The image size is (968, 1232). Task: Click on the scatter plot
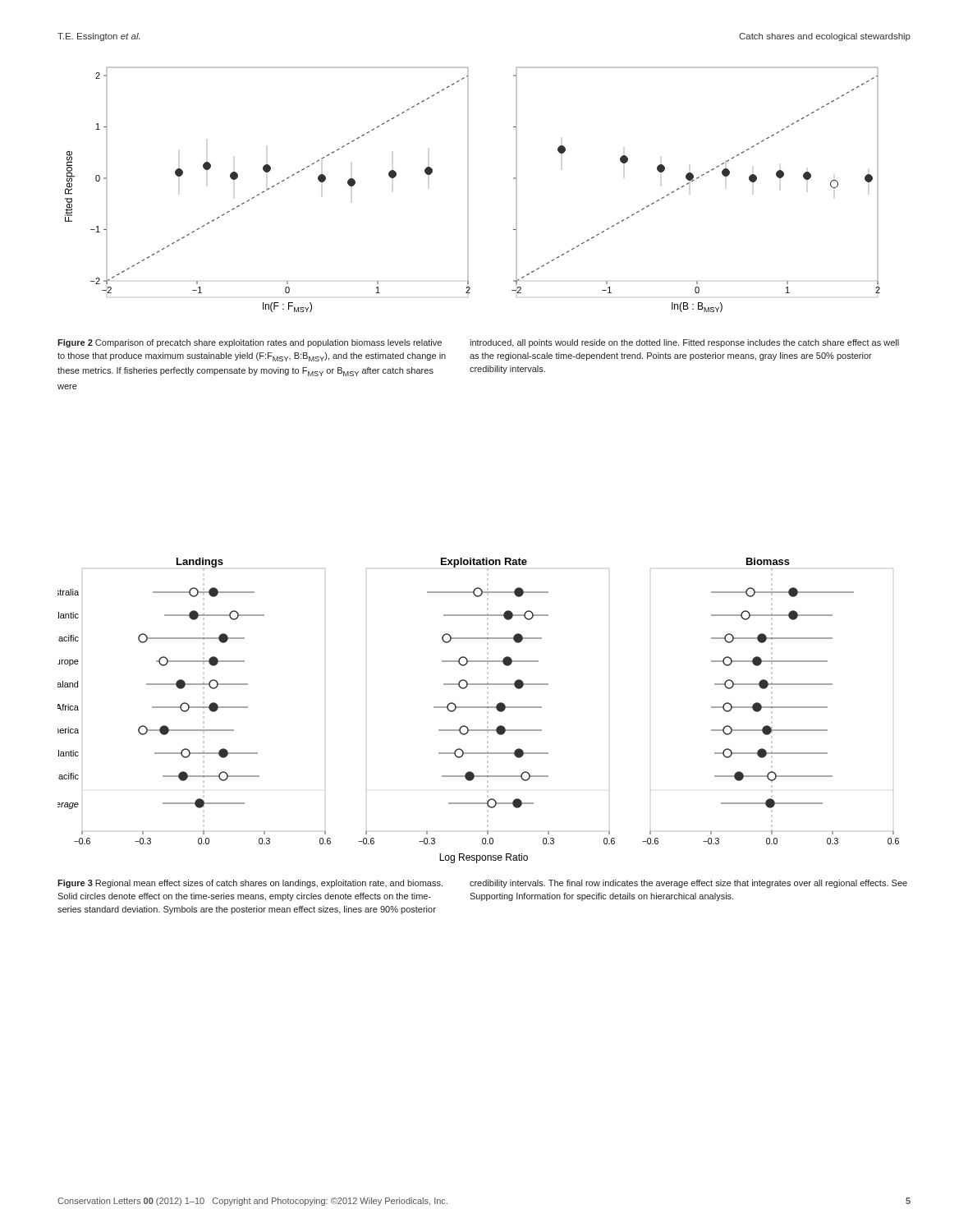tap(484, 733)
